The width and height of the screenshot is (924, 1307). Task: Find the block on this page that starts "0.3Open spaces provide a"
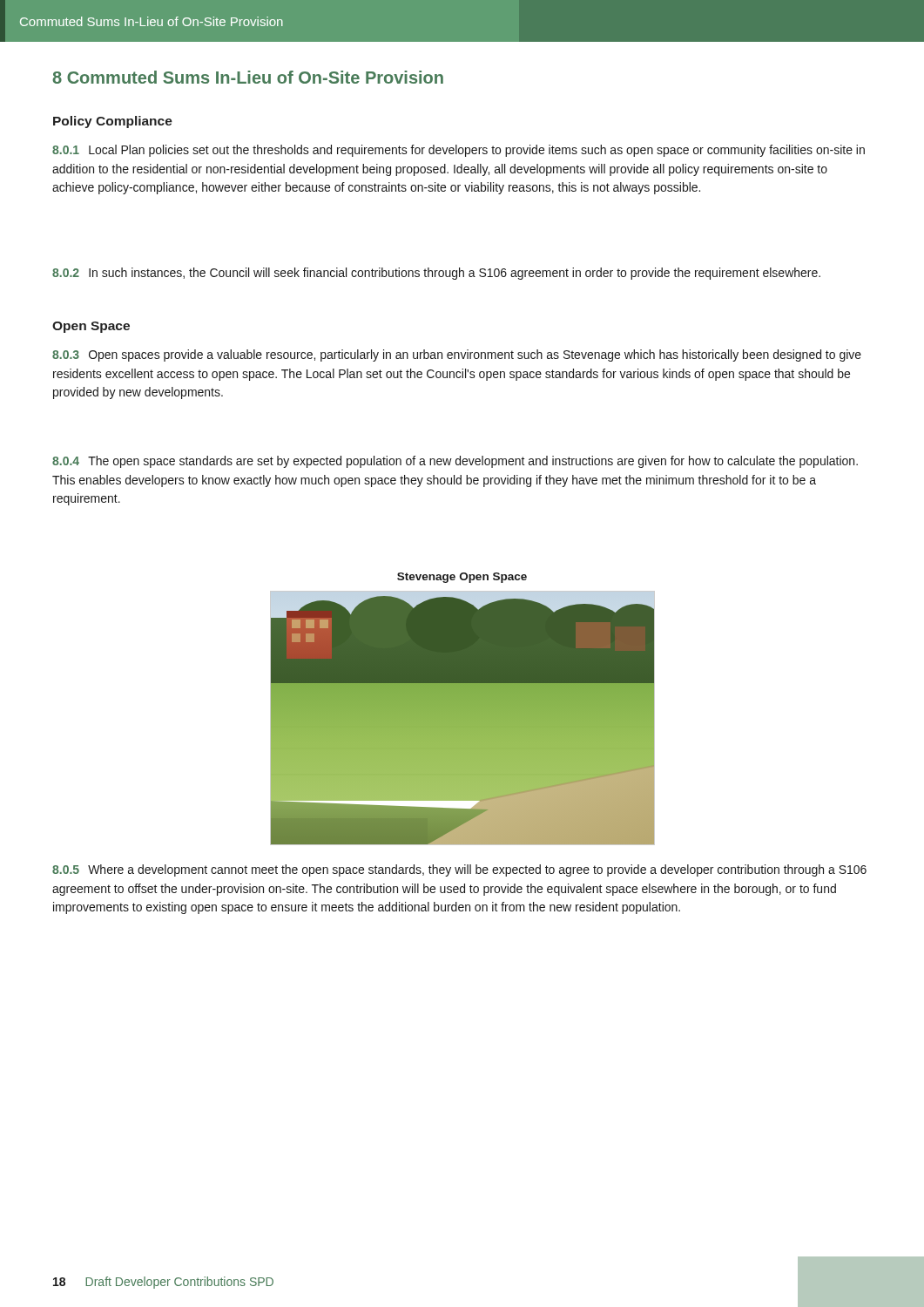point(462,374)
